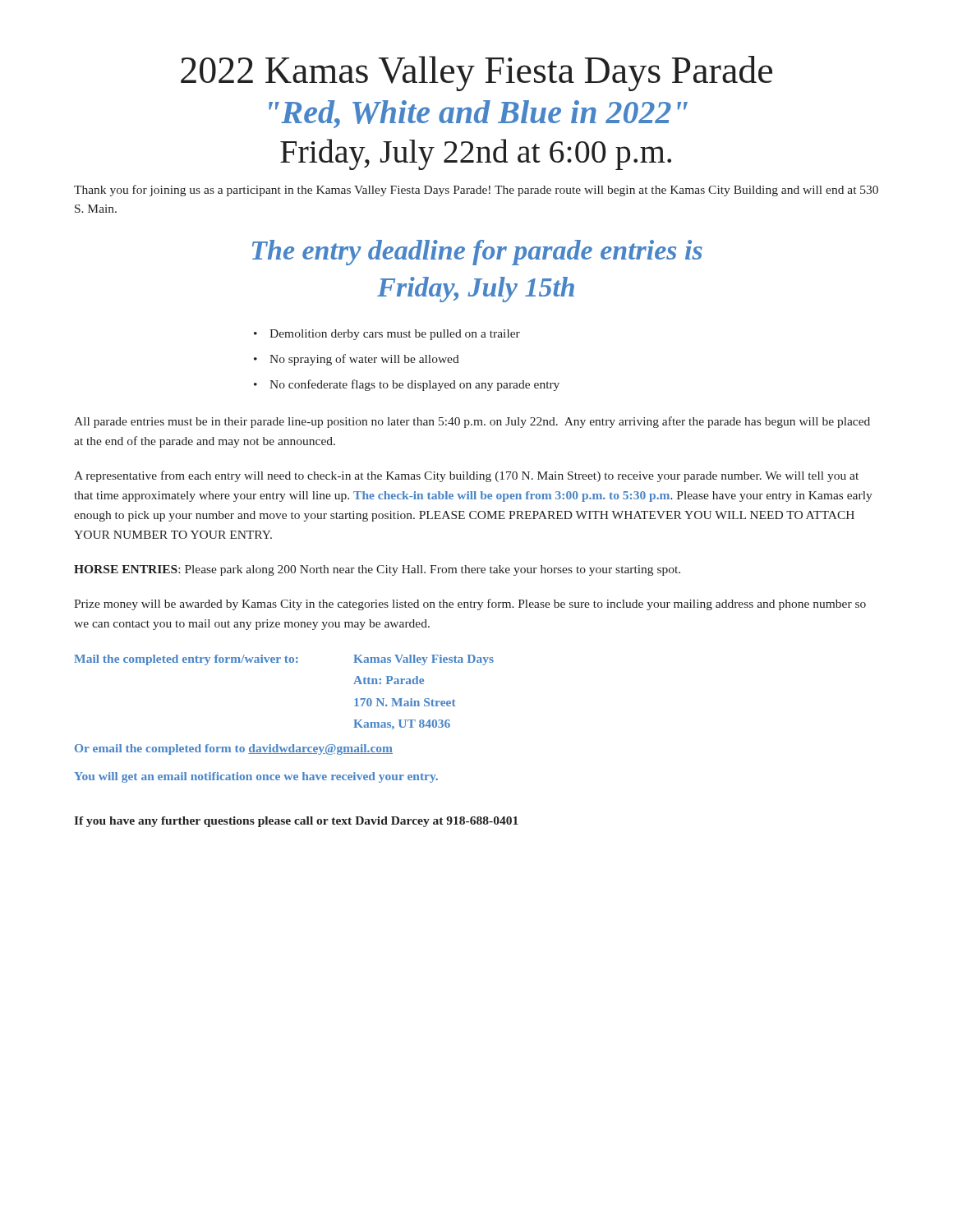The image size is (953, 1232).
Task: Locate the text block containing "You will get an email notification once we"
Action: point(256,776)
